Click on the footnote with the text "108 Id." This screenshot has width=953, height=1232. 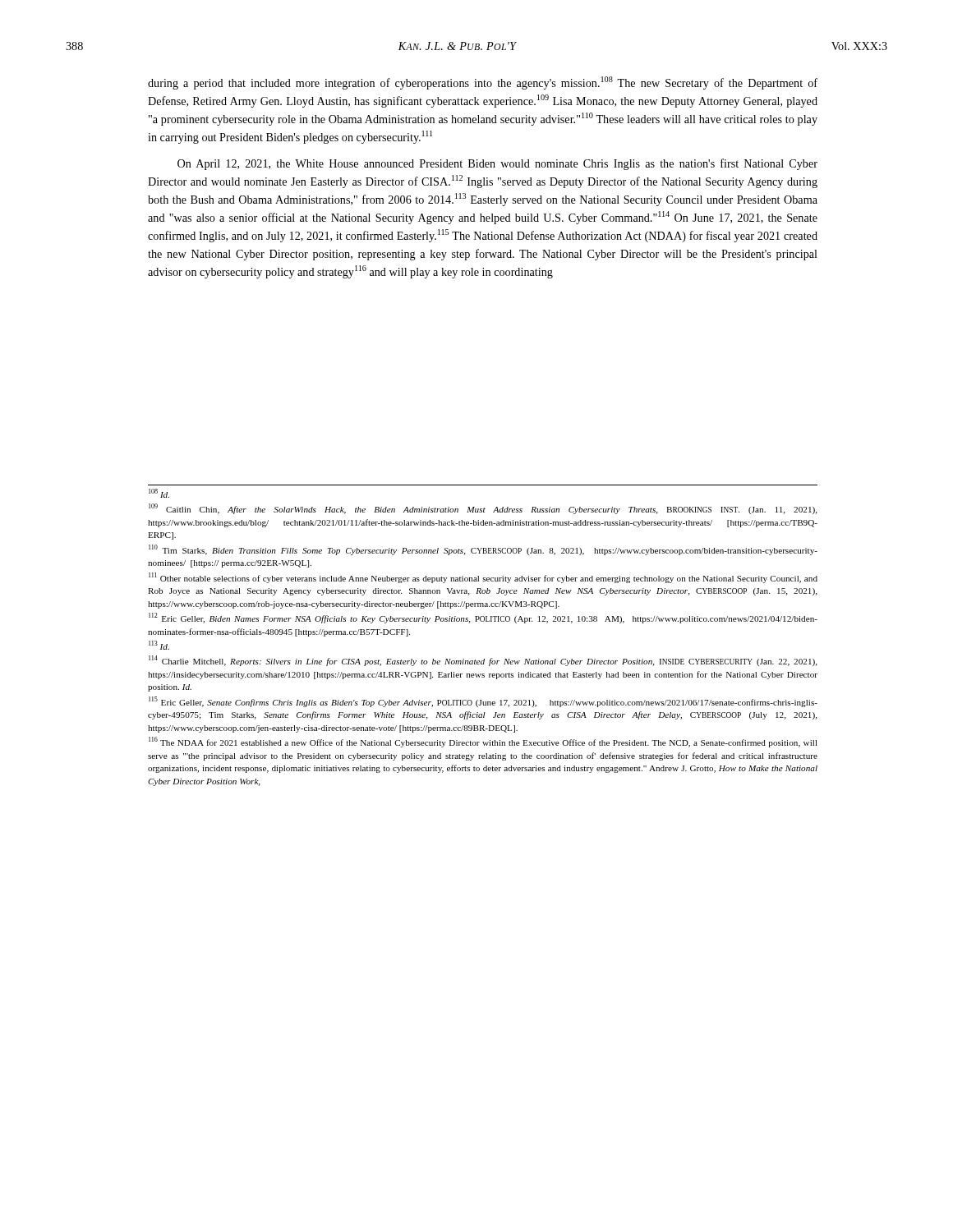[159, 494]
